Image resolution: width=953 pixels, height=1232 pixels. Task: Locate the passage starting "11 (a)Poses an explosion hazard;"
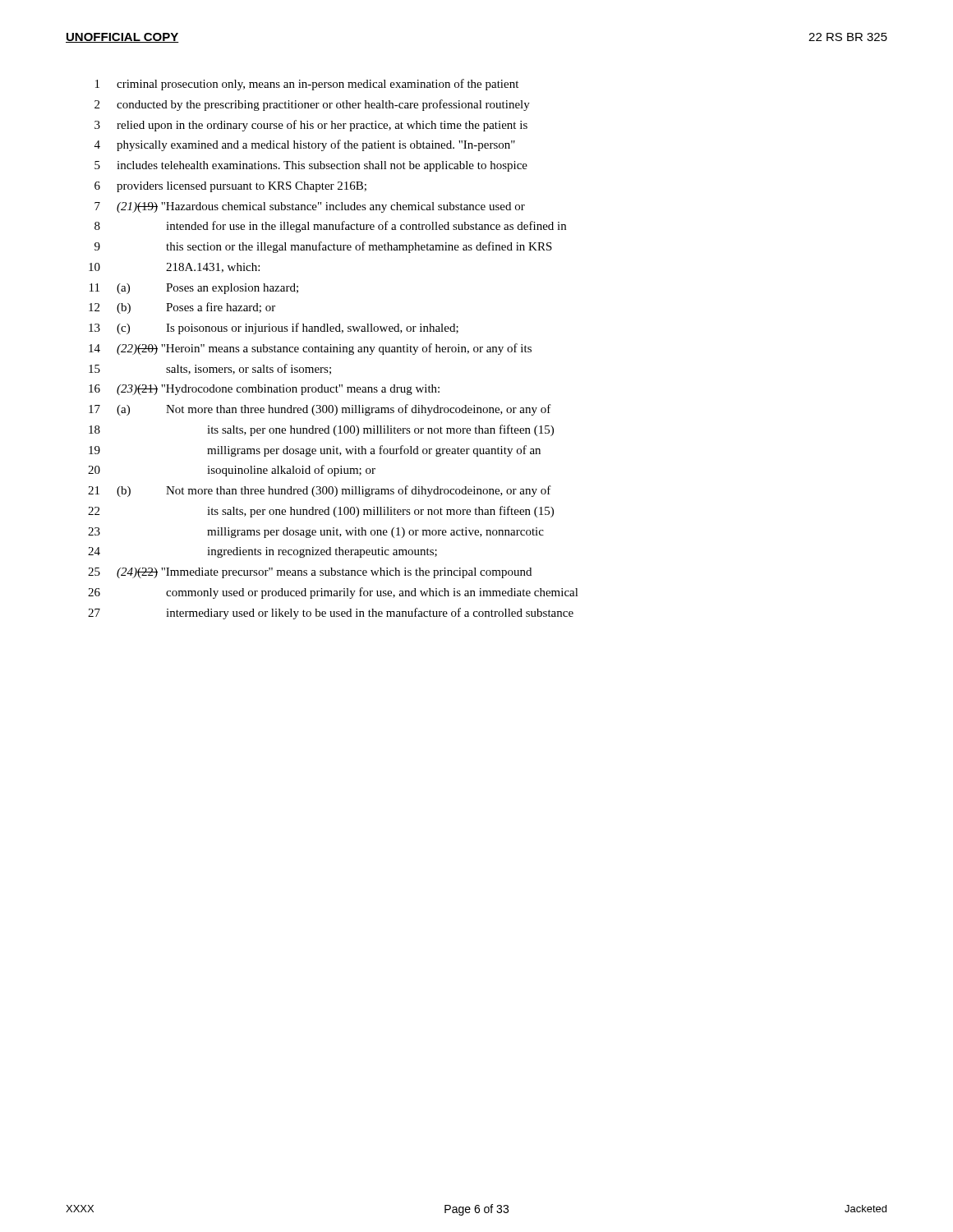[x=194, y=289]
